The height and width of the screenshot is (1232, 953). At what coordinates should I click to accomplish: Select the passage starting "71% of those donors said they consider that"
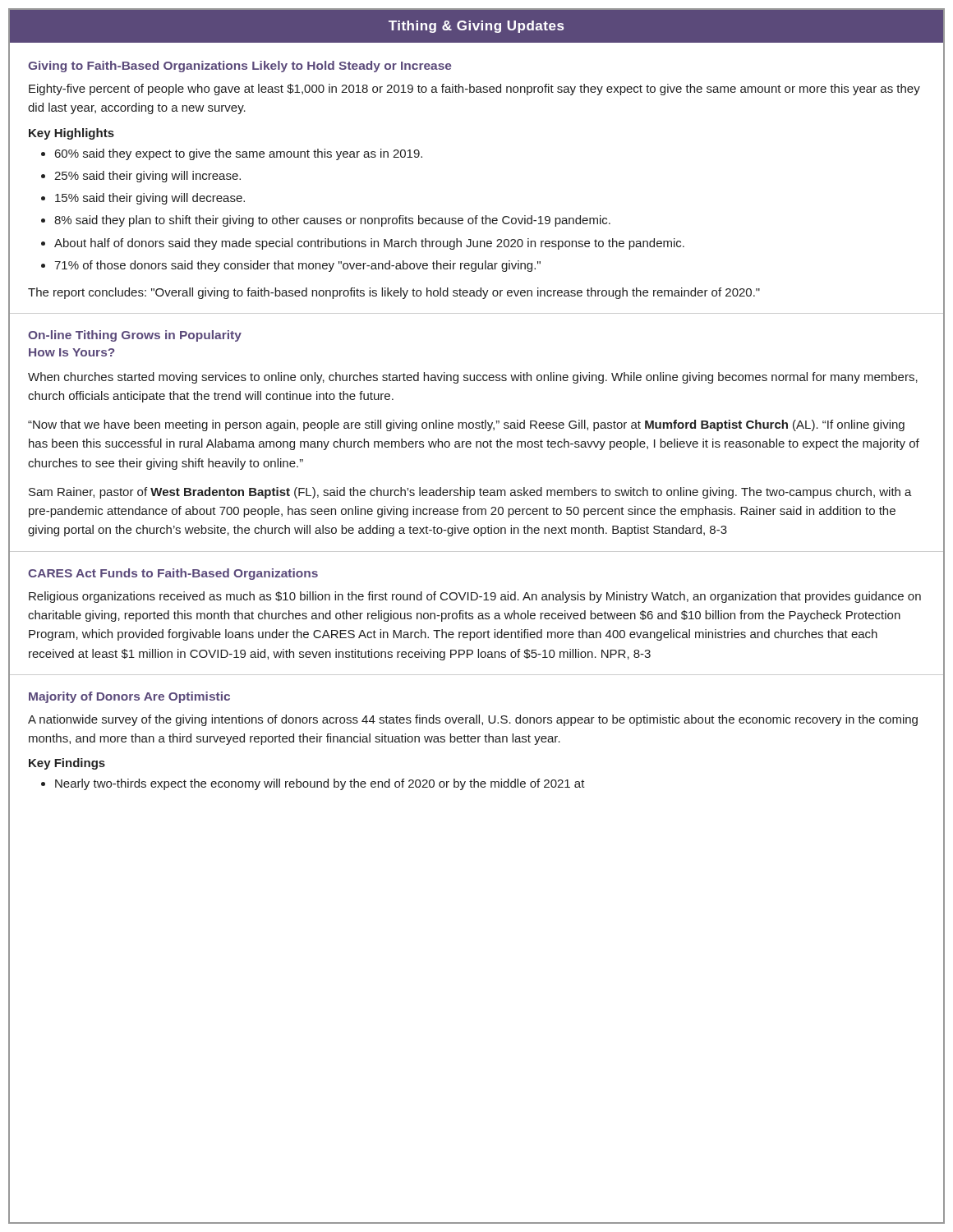coord(298,265)
